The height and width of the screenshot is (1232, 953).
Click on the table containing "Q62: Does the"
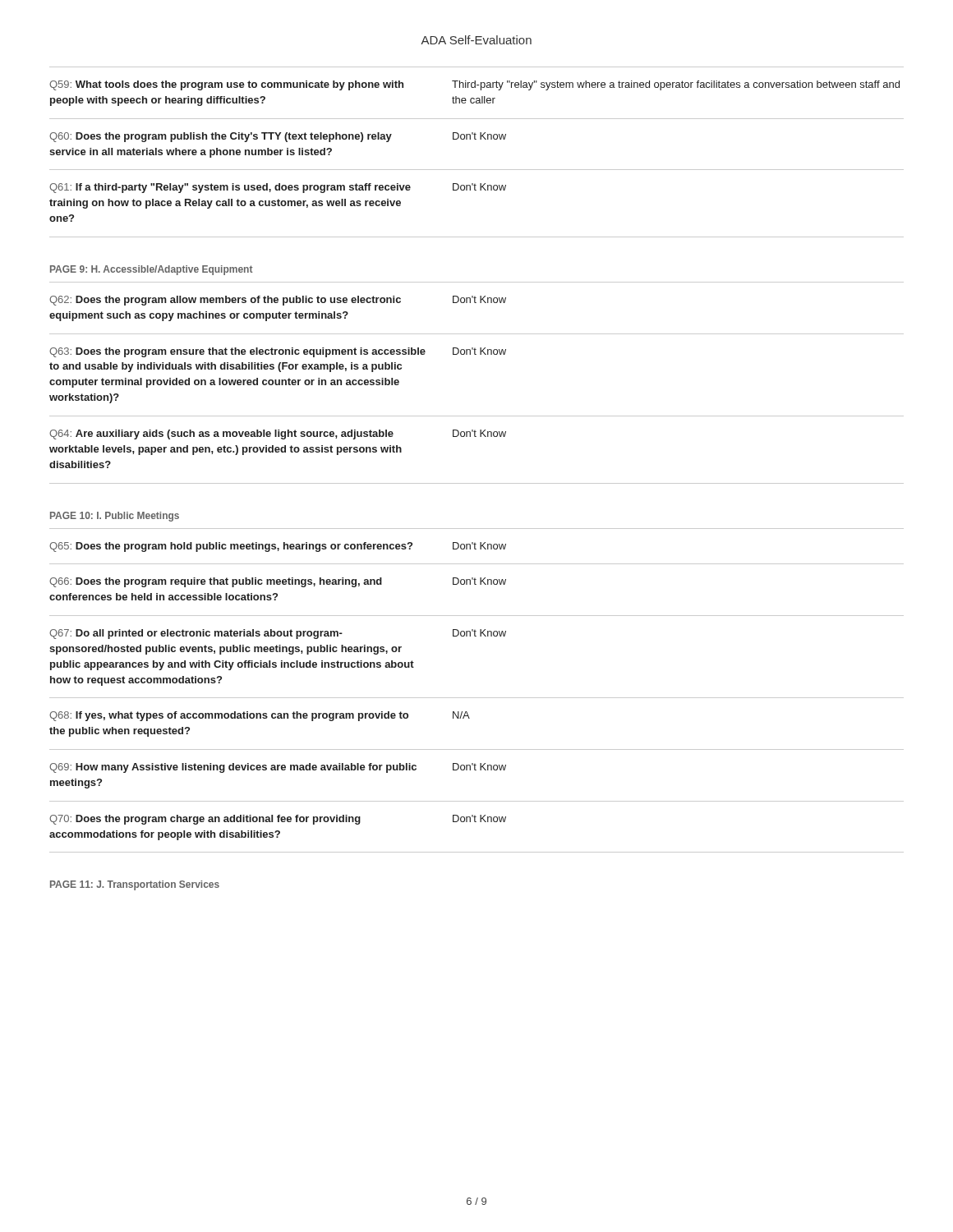[476, 382]
